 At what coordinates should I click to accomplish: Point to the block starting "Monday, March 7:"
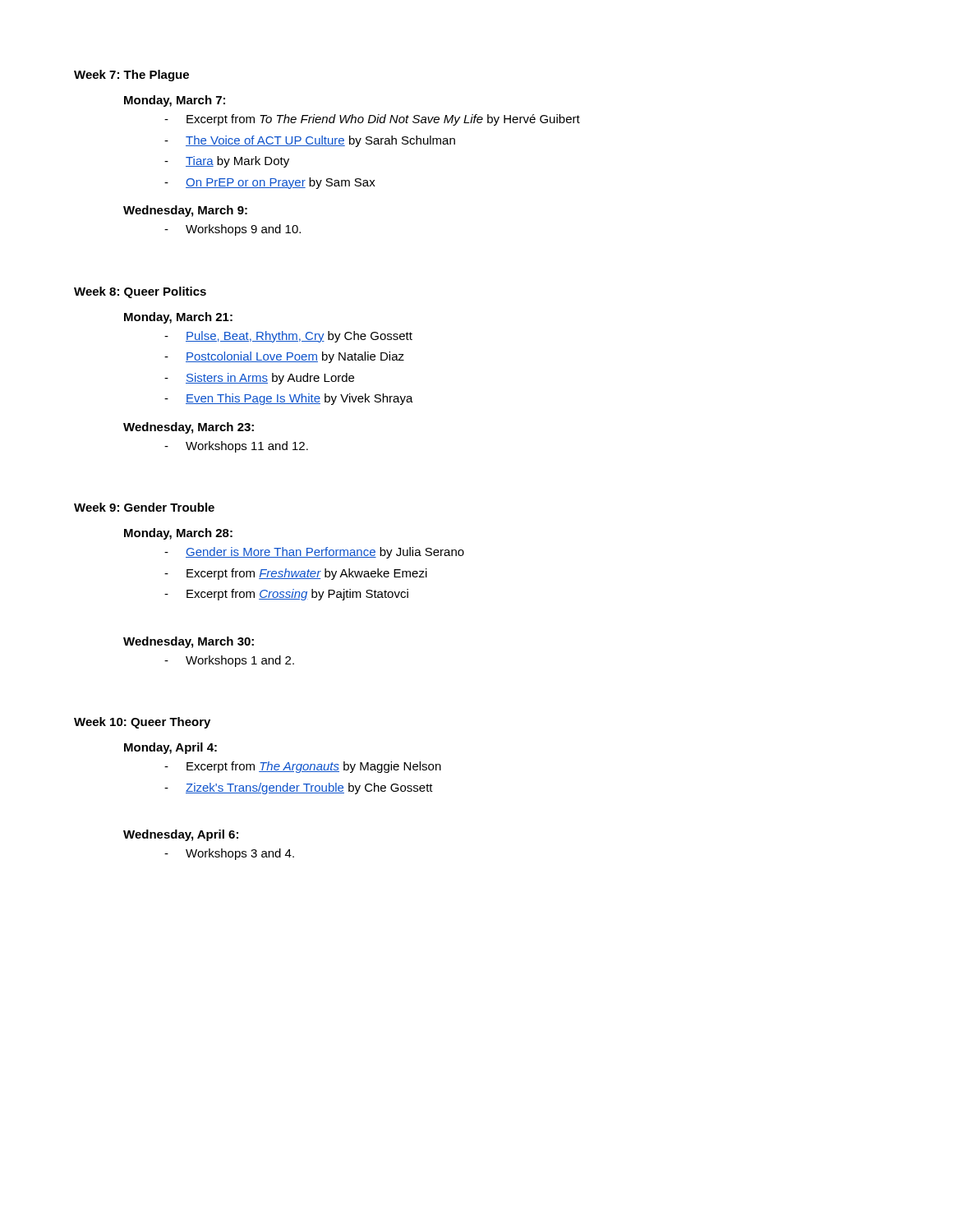click(x=175, y=100)
